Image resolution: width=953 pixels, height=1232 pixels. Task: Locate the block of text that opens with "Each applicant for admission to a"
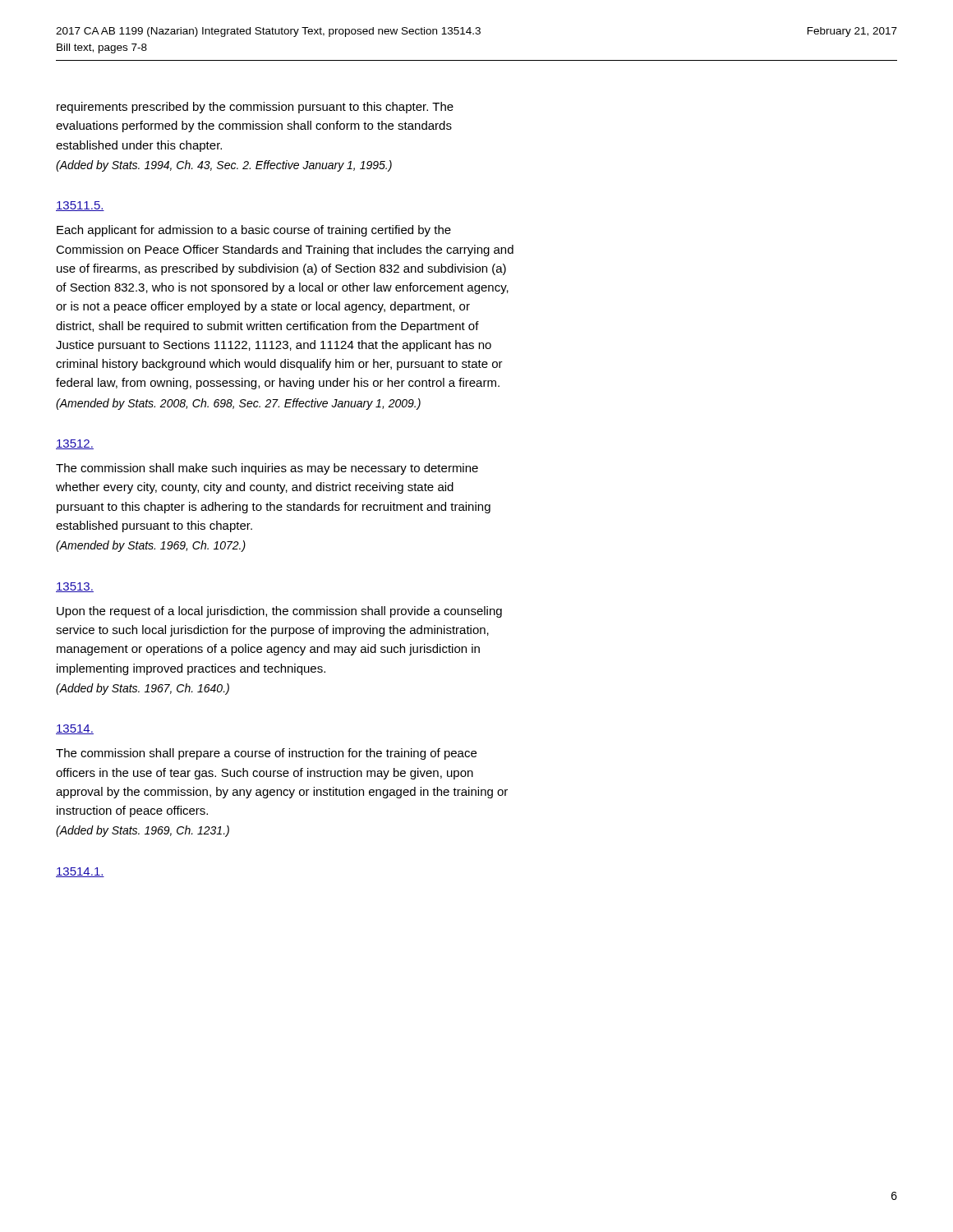click(476, 316)
